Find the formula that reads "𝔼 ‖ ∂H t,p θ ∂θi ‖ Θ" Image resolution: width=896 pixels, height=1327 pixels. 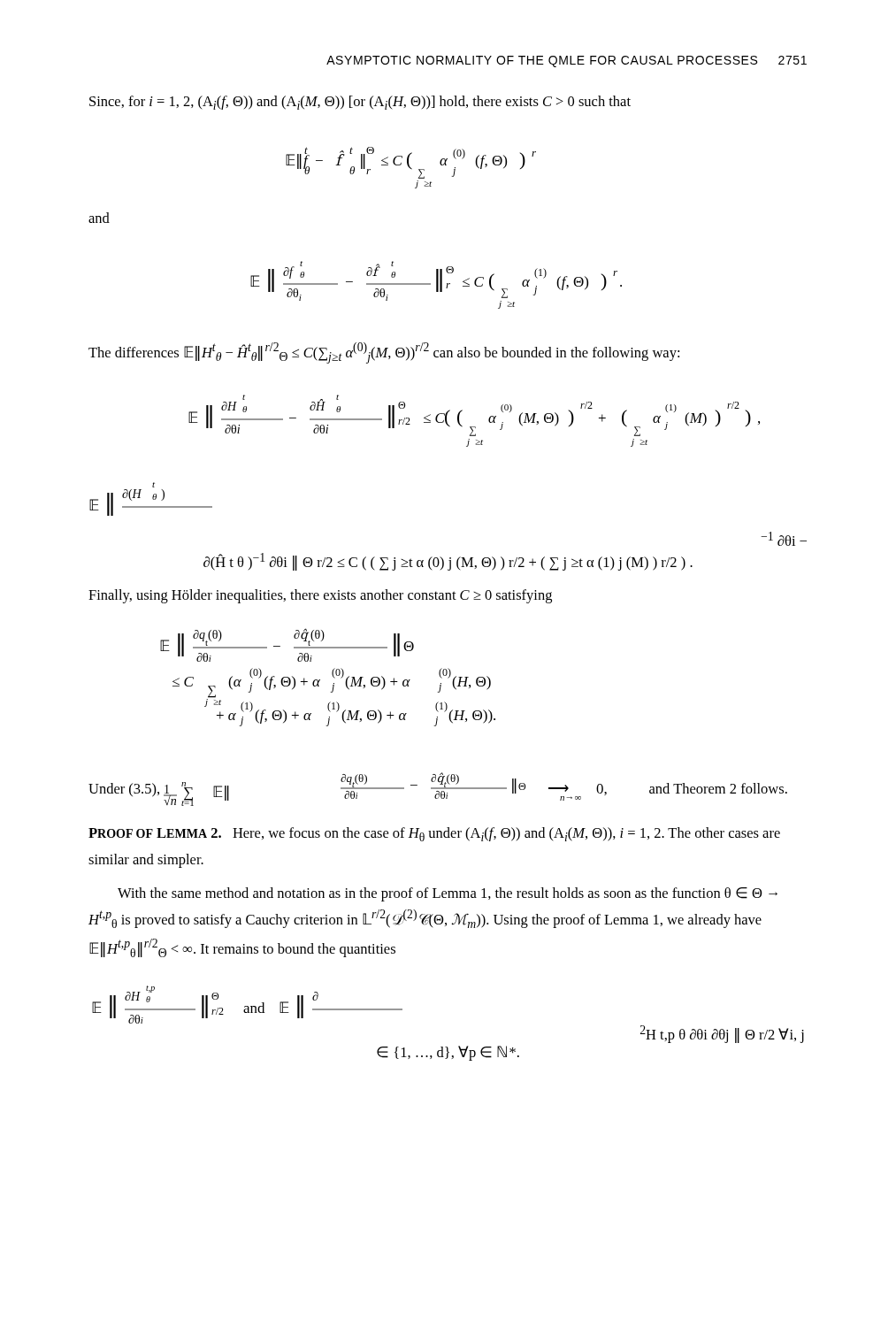(x=247, y=1005)
